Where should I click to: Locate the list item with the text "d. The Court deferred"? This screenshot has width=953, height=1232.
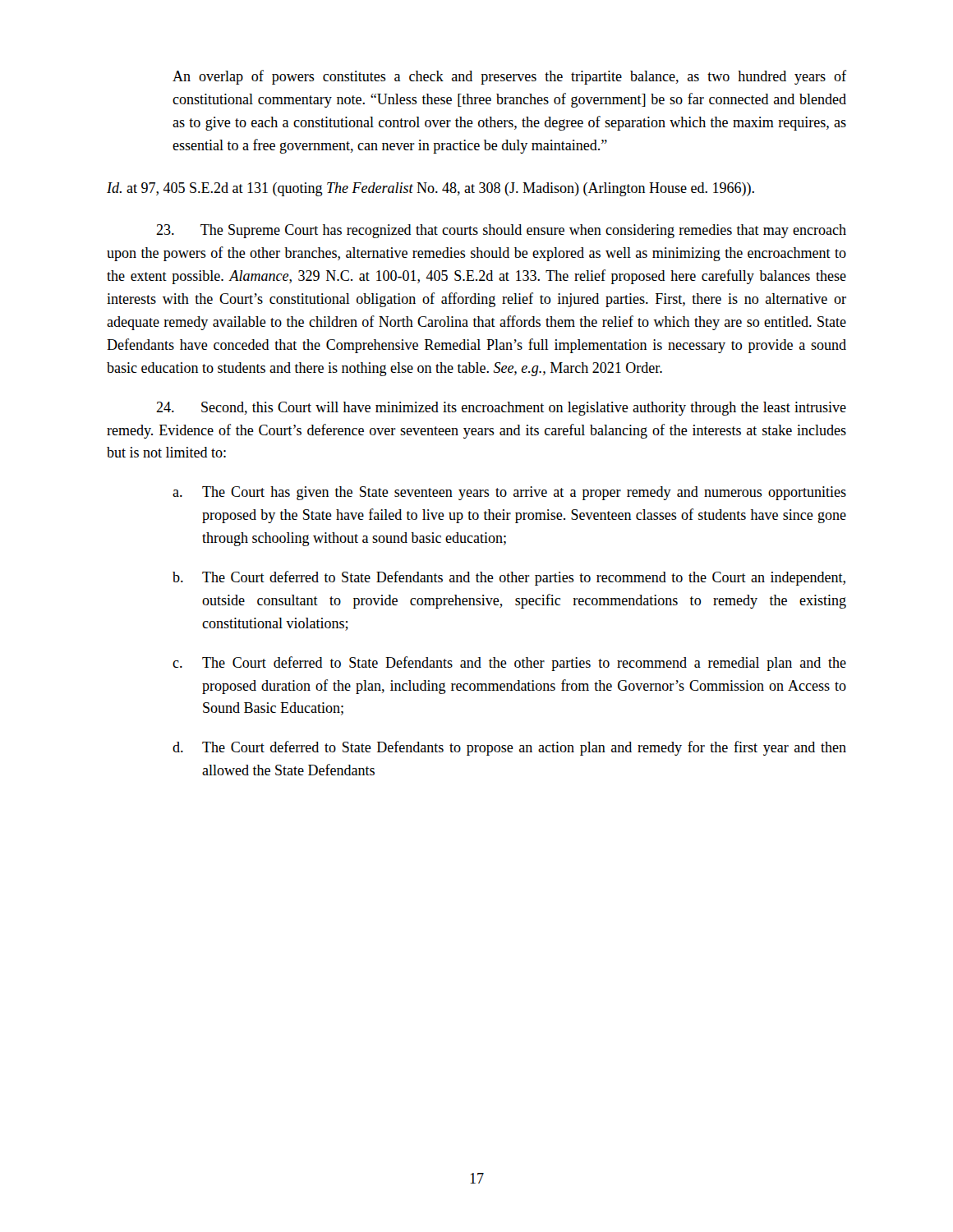(509, 760)
